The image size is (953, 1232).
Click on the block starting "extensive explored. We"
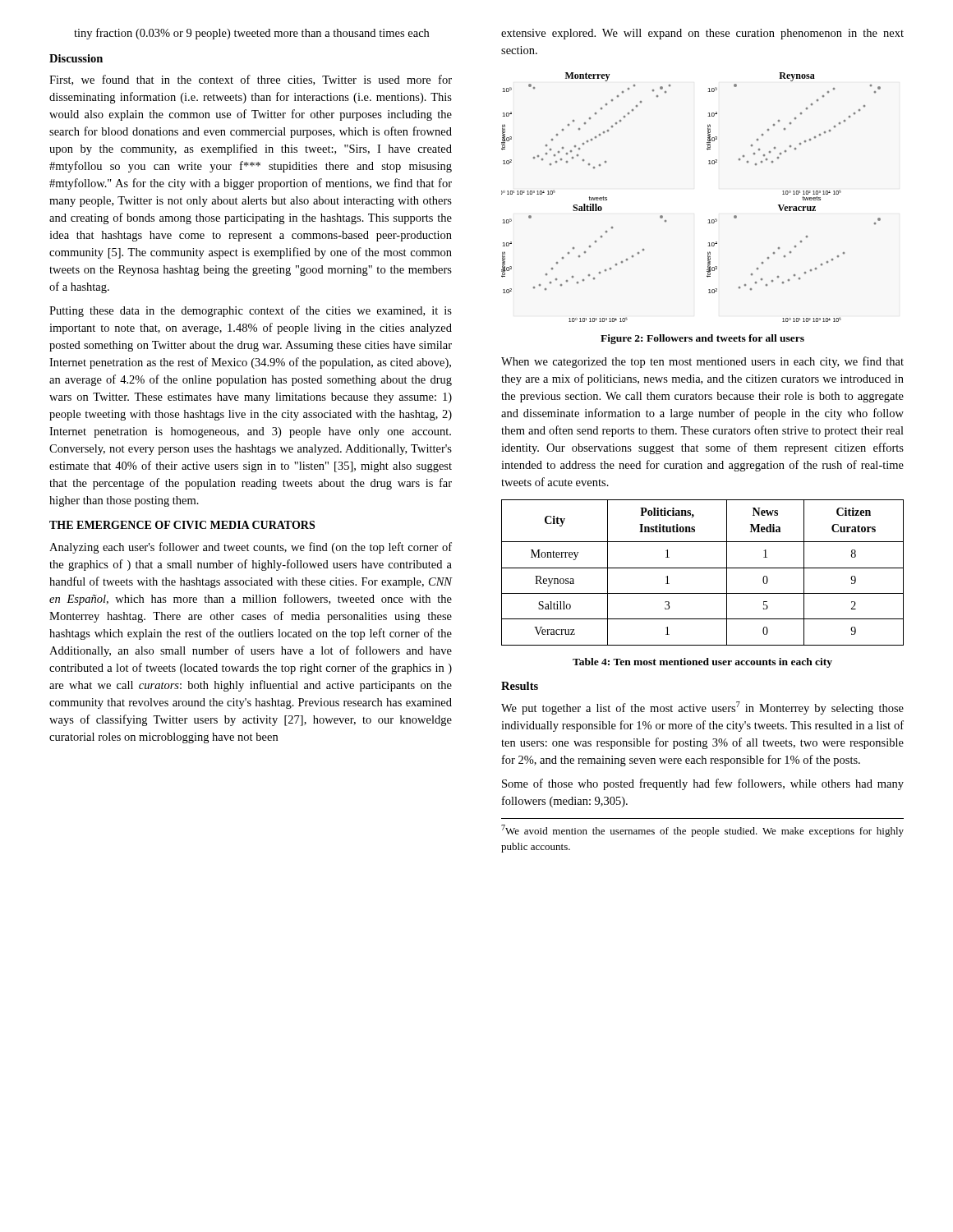pyautogui.click(x=702, y=42)
